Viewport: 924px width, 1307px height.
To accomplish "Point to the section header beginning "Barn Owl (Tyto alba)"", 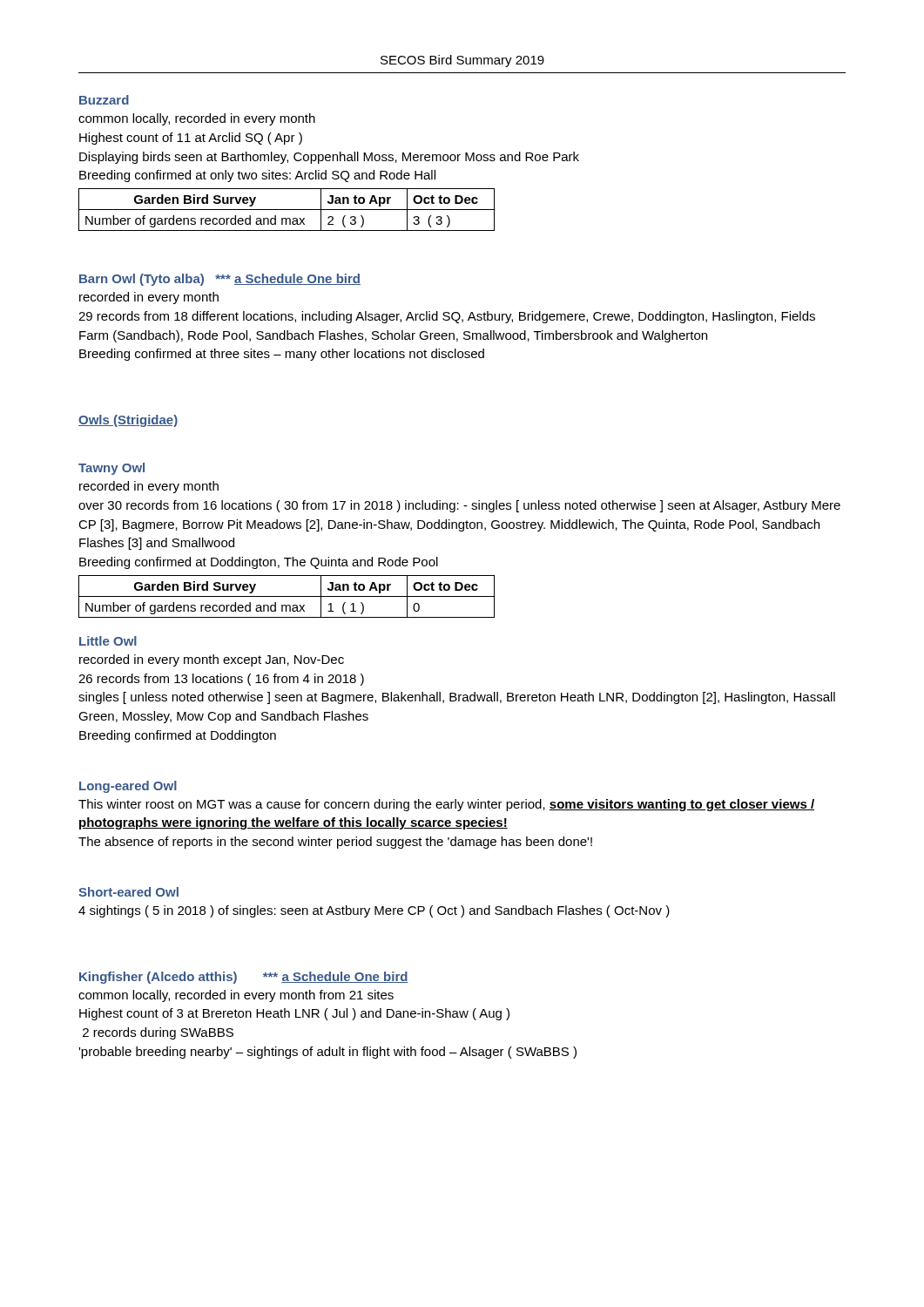I will point(219,278).
